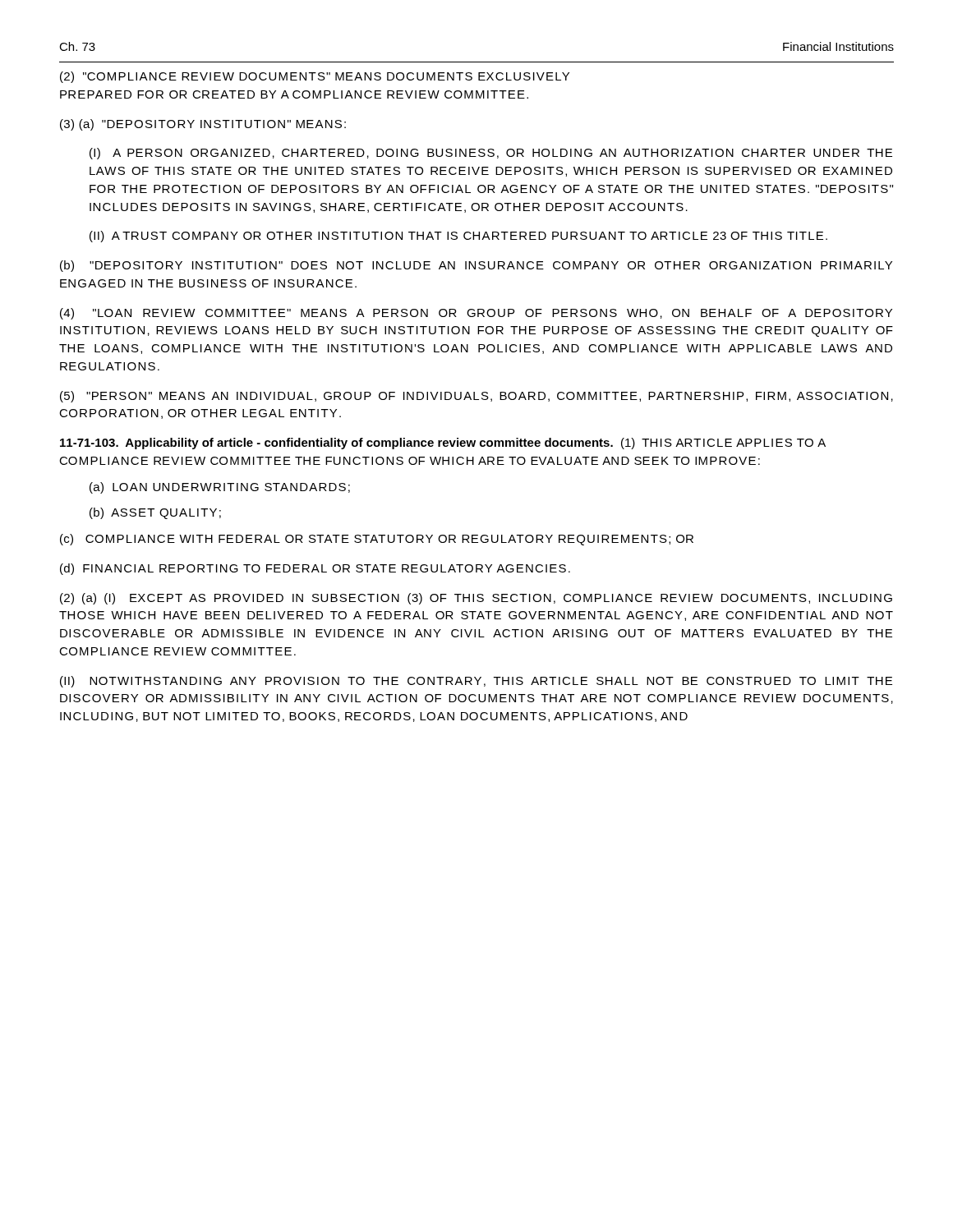
Task: Select the section header with the text "11-71-103. Applicability of"
Action: click(x=442, y=451)
